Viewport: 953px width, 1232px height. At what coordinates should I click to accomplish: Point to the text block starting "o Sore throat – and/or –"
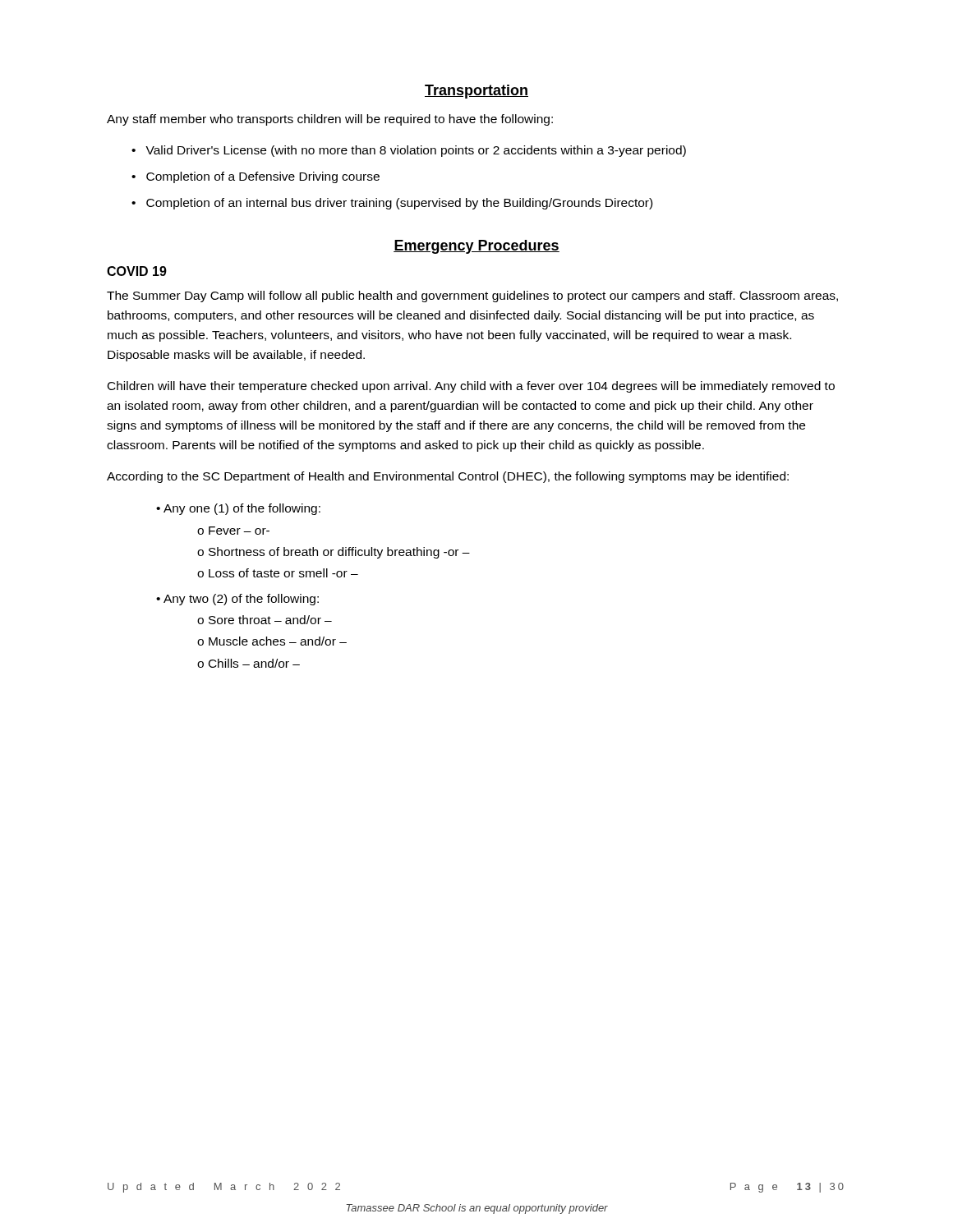pyautogui.click(x=264, y=620)
